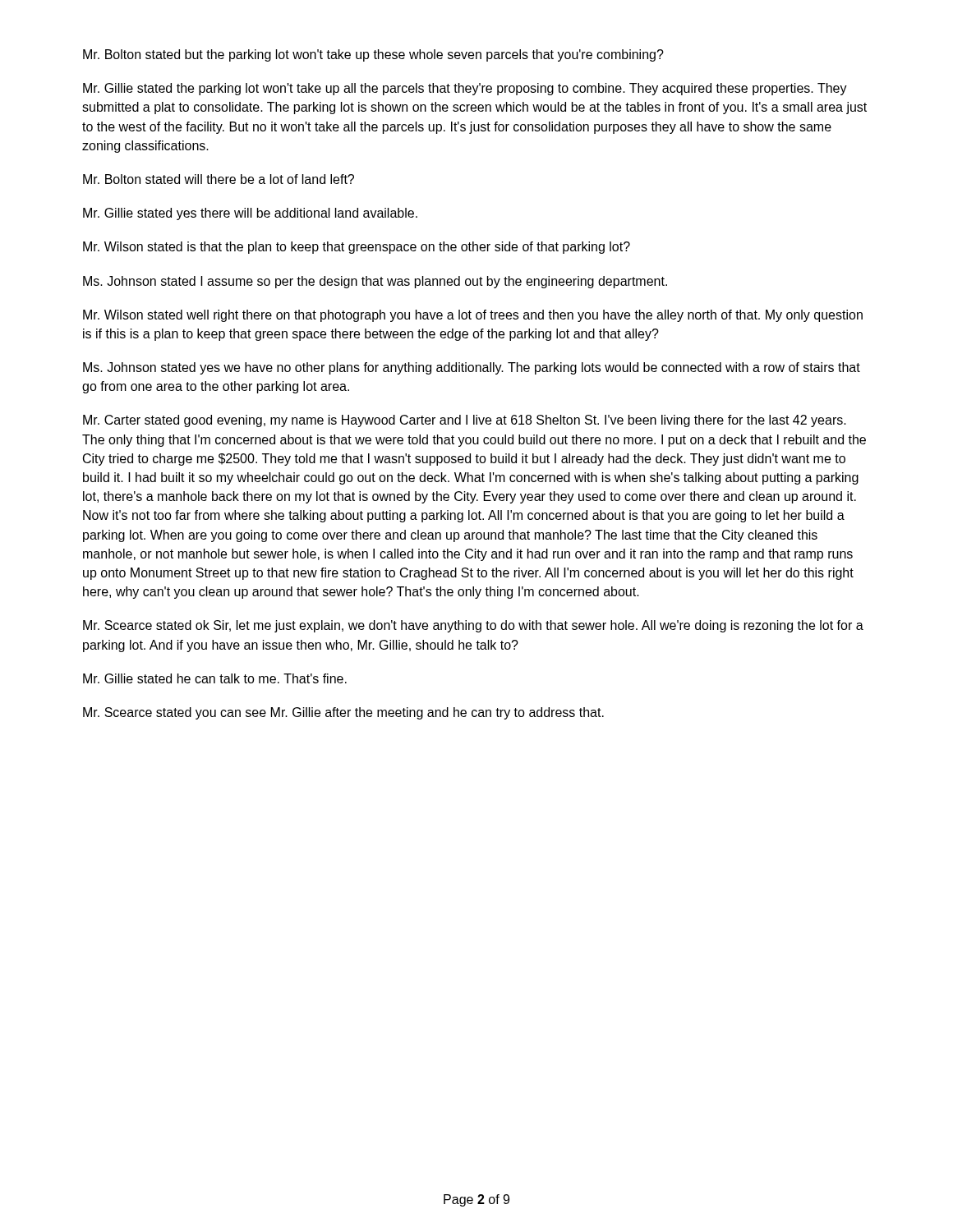Click on the passage starting "Mr. Wilson stated well right there on that"
953x1232 pixels.
point(473,324)
